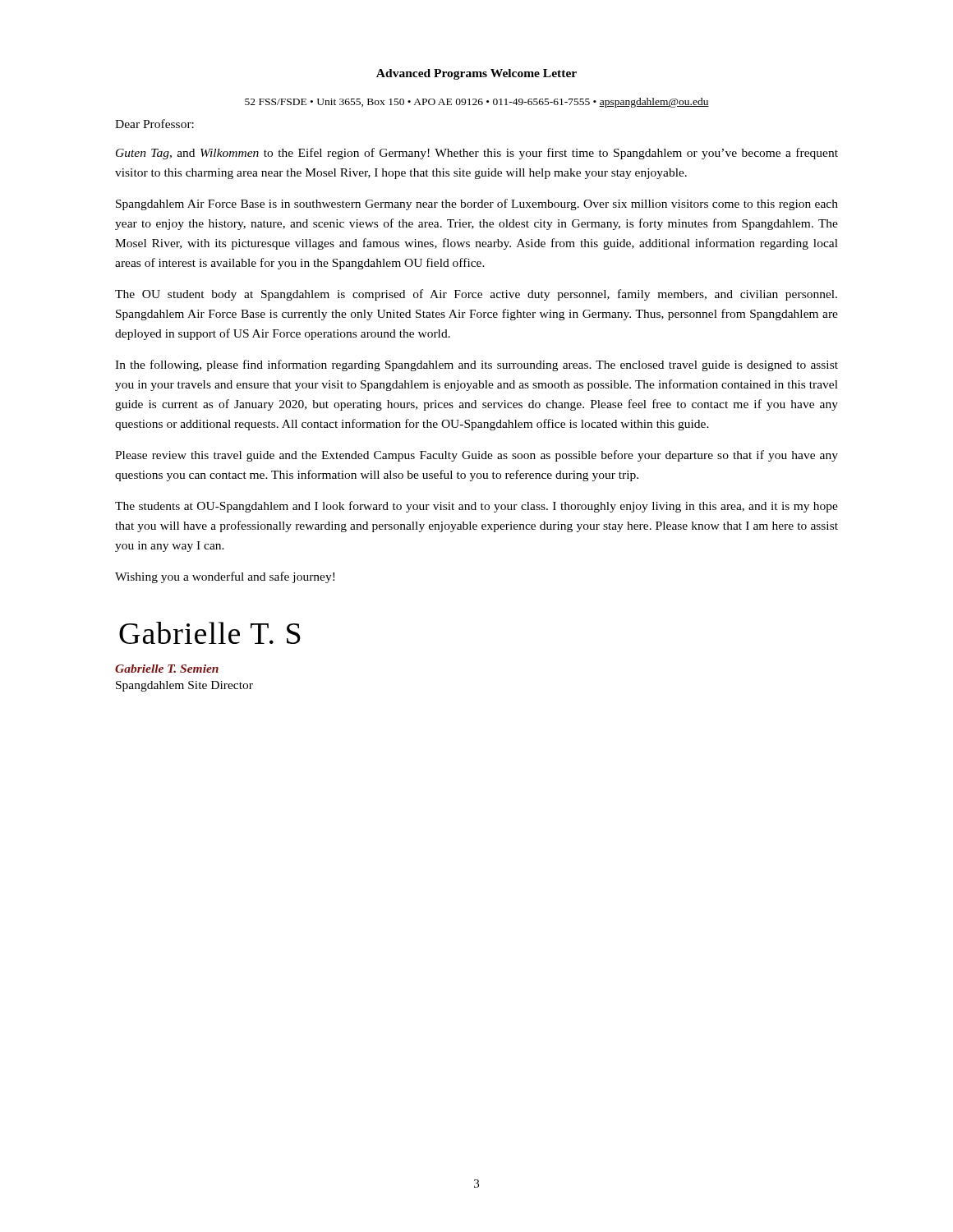Find the block on this page that starts "The OU student body"

[x=476, y=313]
